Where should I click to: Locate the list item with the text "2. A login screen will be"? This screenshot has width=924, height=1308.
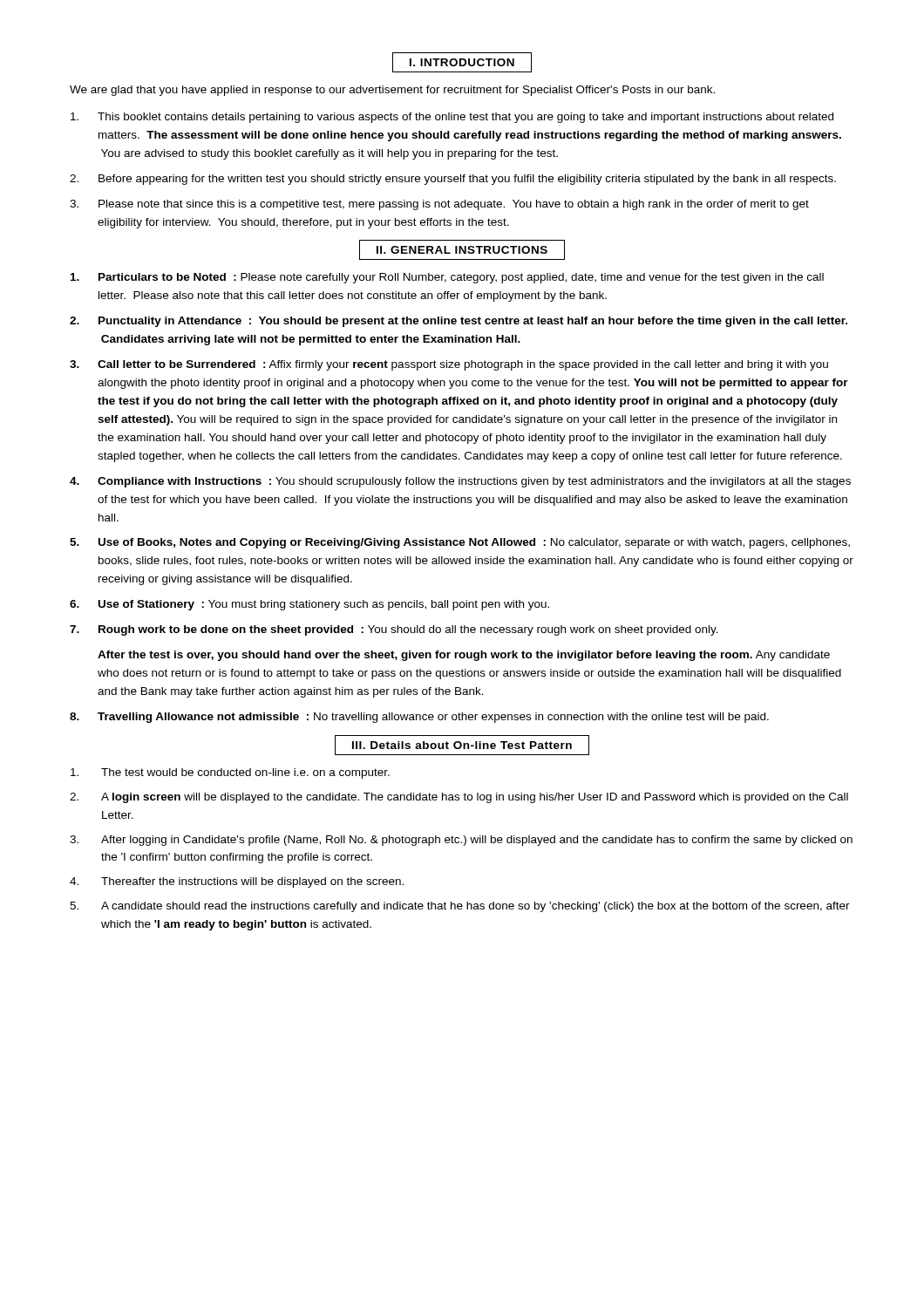(462, 806)
